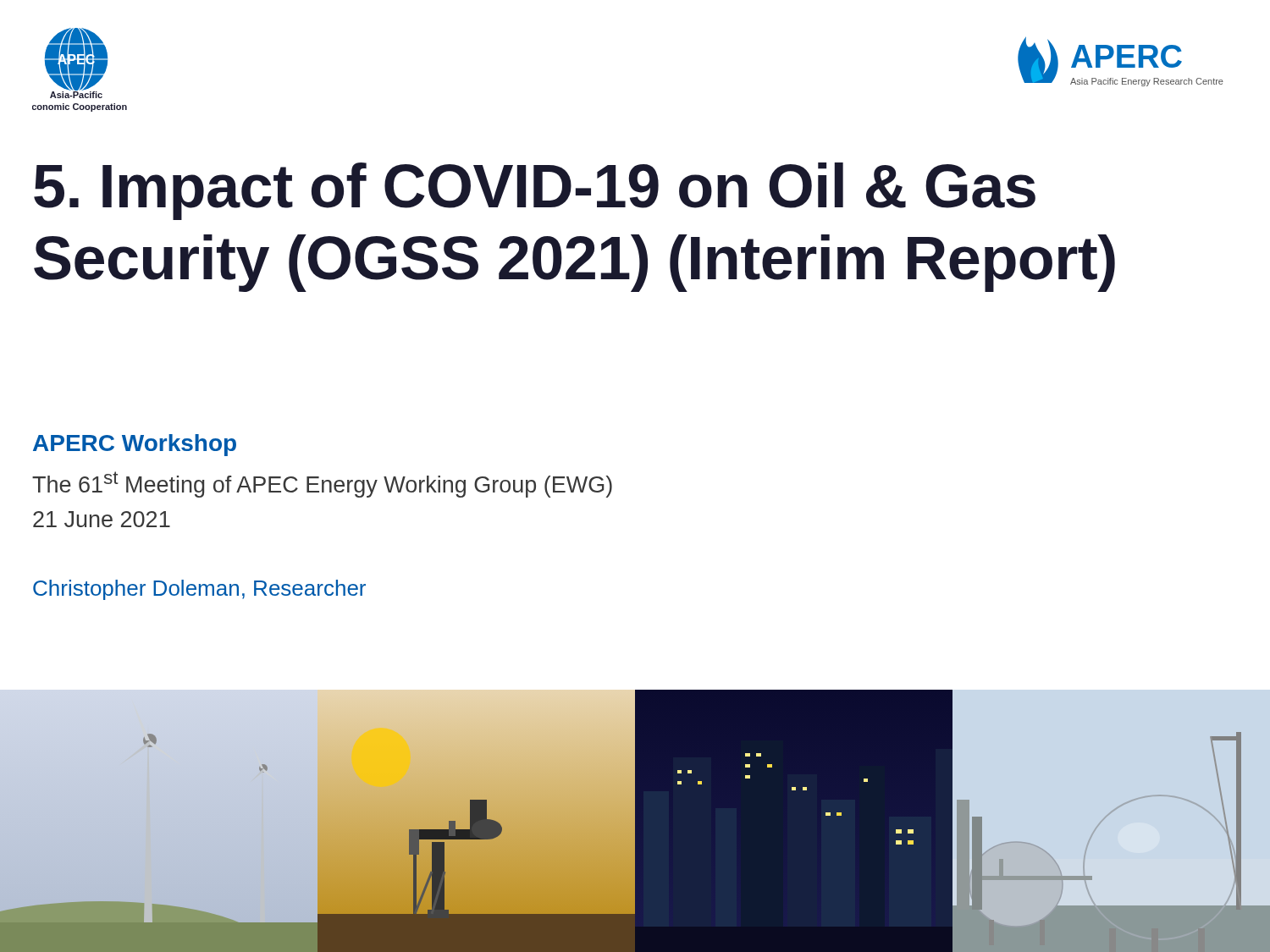Screen dimensions: 952x1270
Task: Locate the text "Christopher Doleman, Researcher"
Action: (286, 589)
